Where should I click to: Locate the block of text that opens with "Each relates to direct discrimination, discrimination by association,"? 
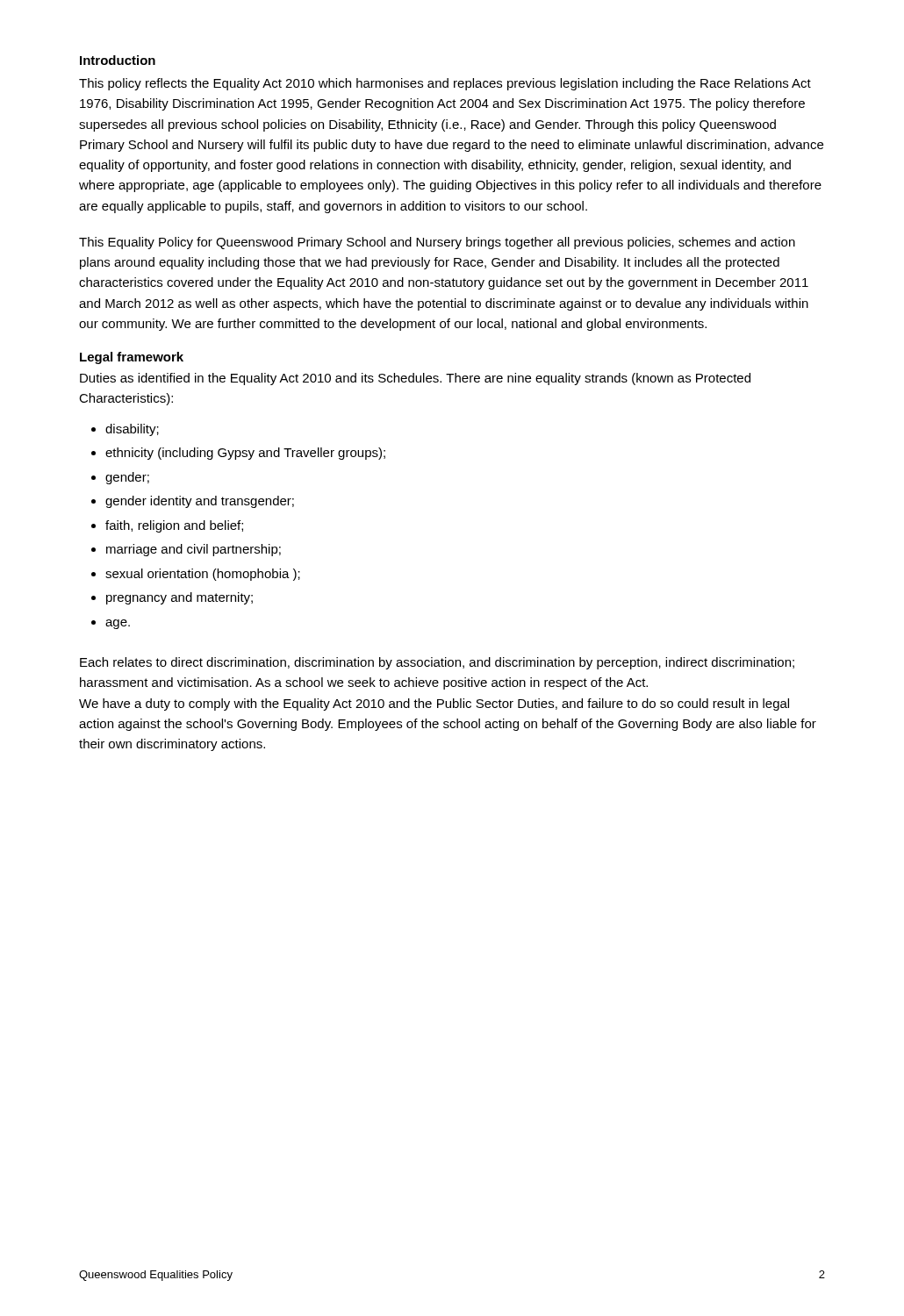tap(448, 703)
